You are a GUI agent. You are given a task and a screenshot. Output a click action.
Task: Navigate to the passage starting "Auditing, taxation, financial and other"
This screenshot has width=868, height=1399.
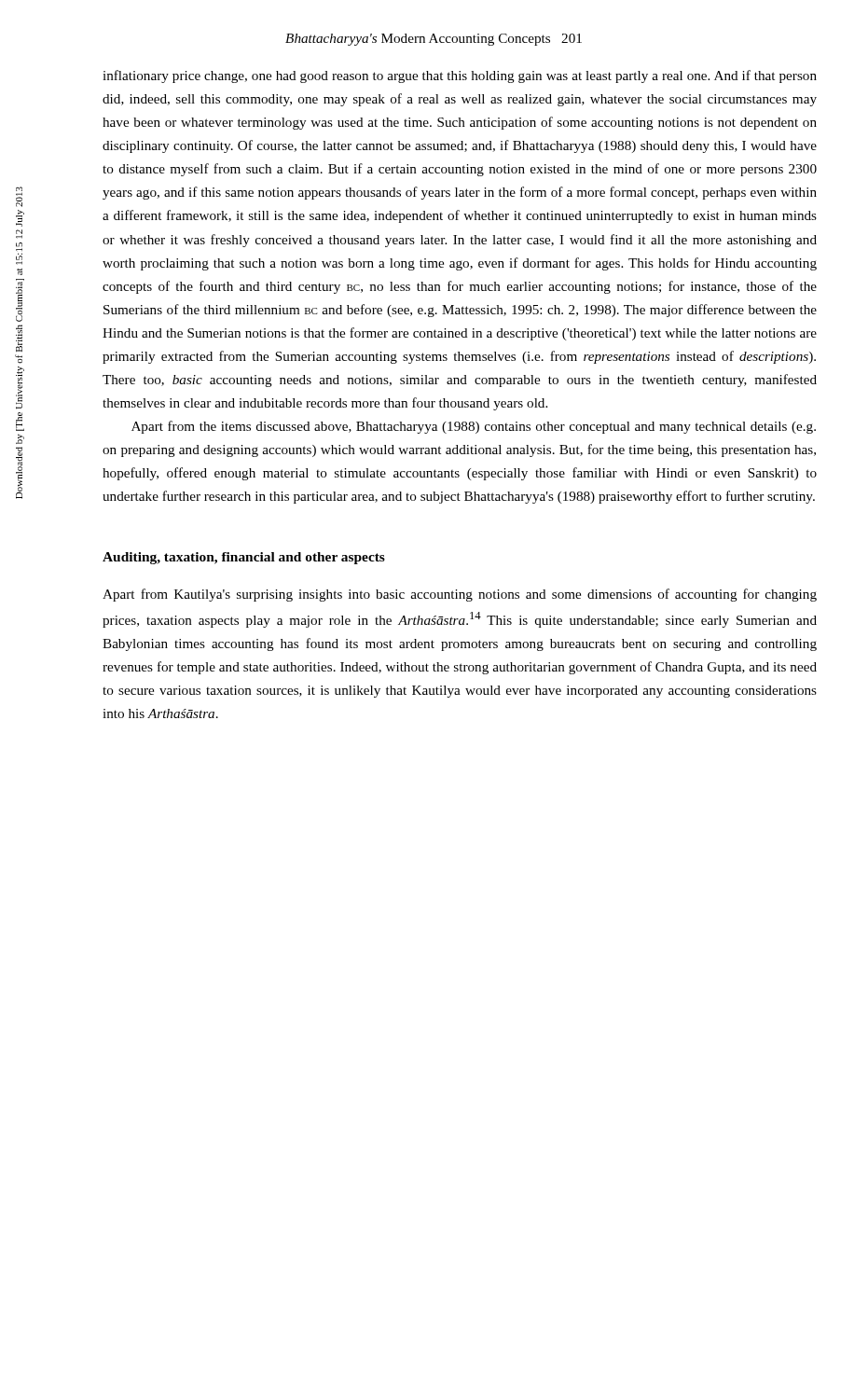pyautogui.click(x=244, y=557)
